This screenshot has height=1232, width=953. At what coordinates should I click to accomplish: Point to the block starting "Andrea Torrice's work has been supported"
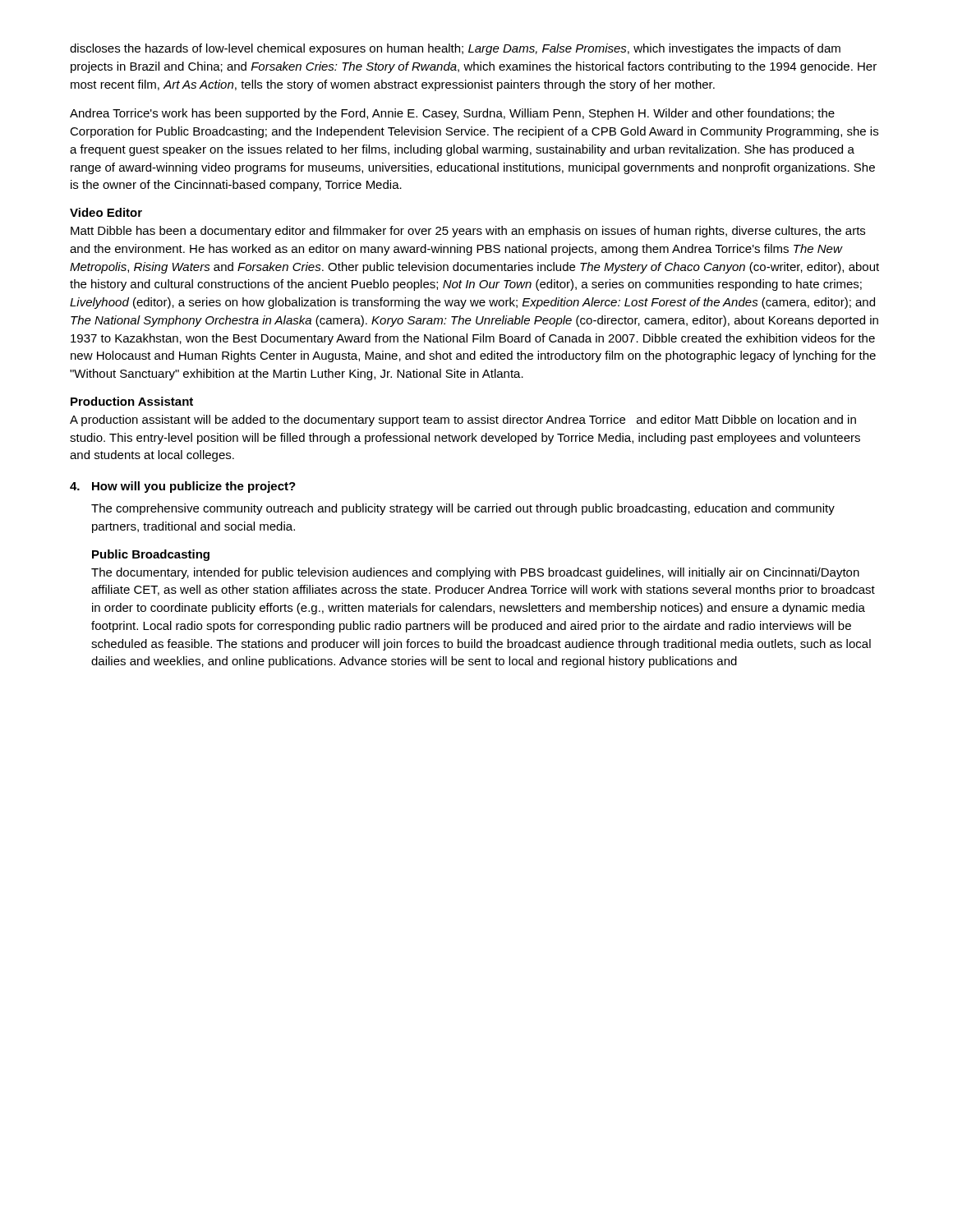(x=476, y=149)
